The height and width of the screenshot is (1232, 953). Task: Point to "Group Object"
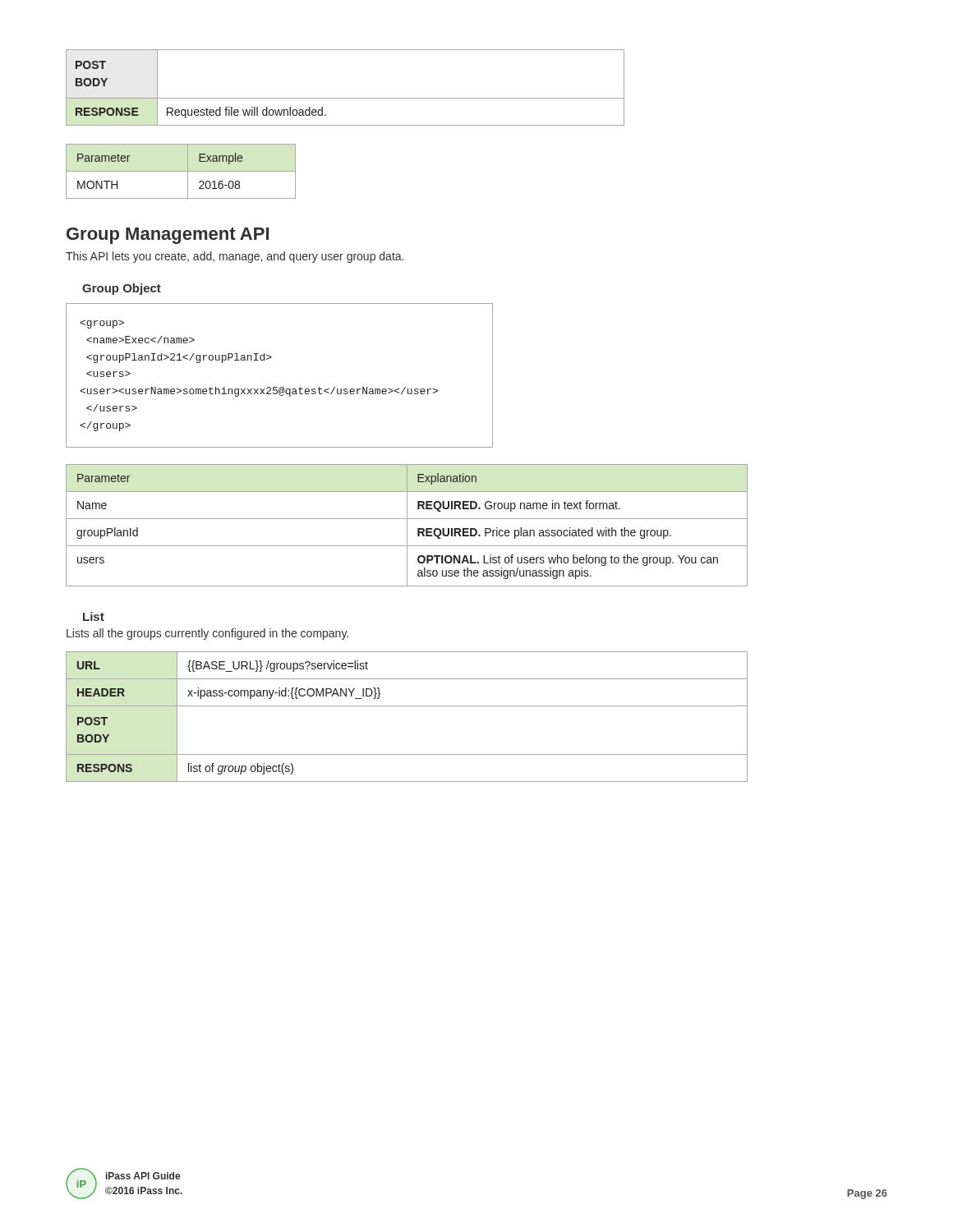[122, 288]
